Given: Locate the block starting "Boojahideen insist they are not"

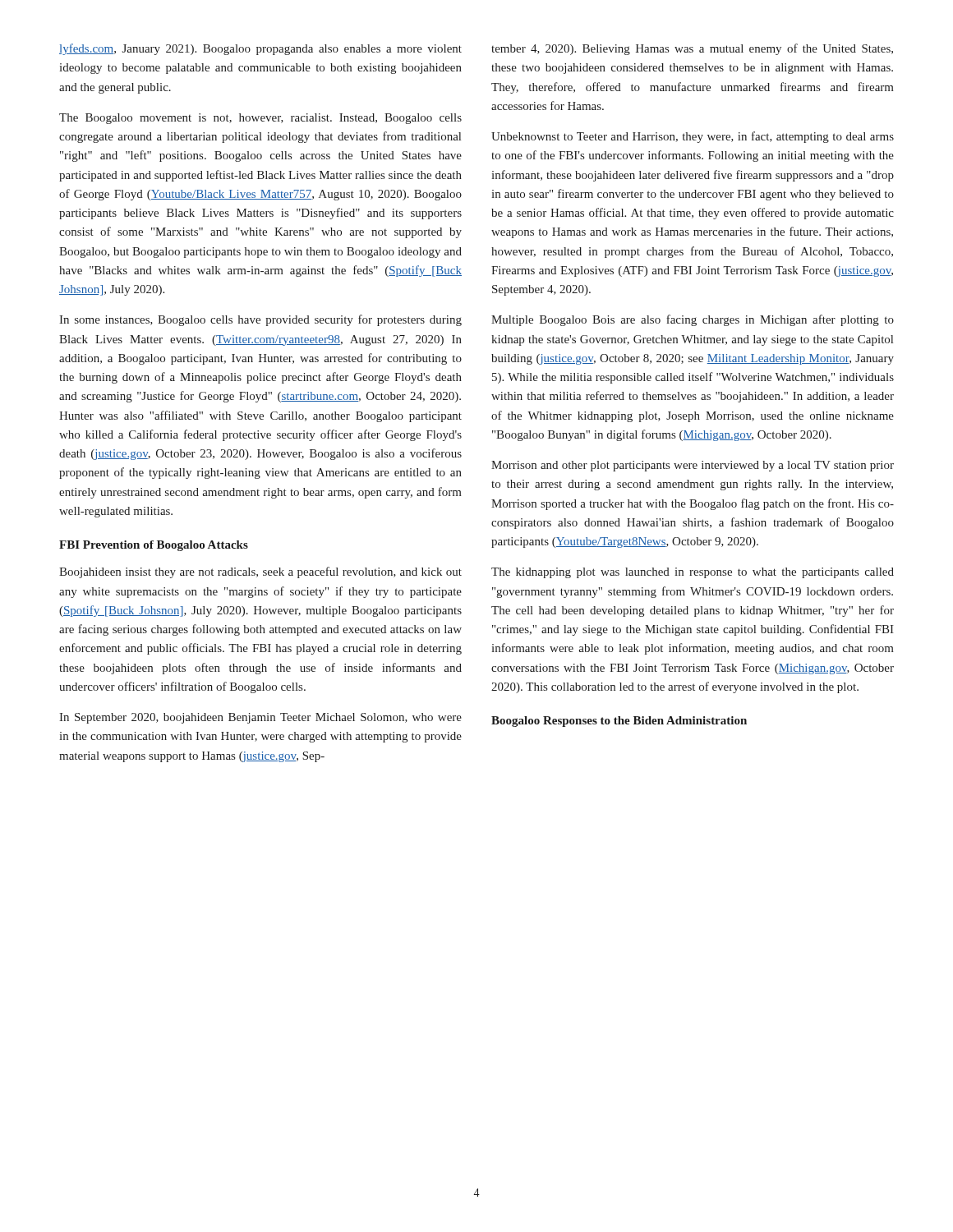Looking at the screenshot, I should [x=260, y=630].
